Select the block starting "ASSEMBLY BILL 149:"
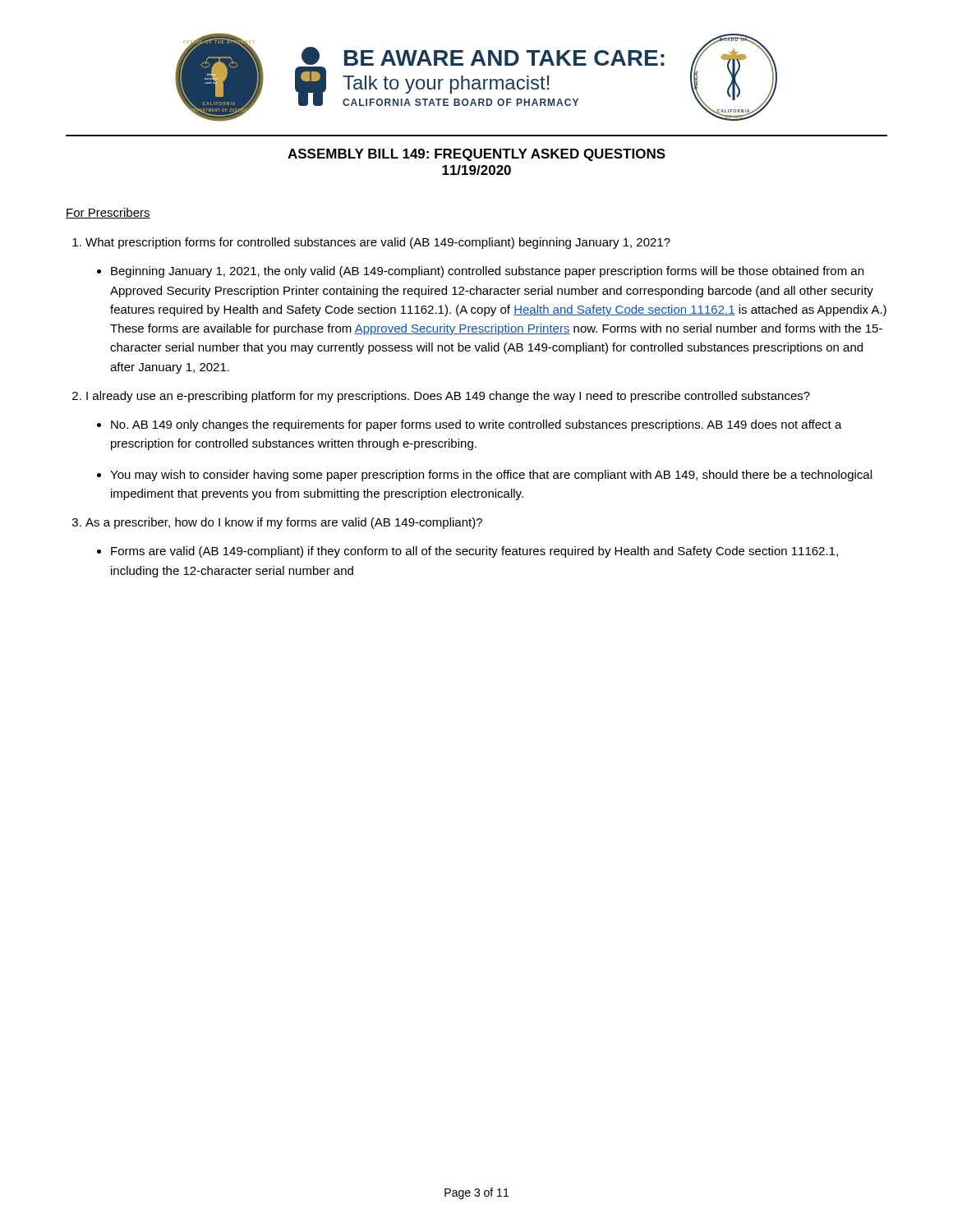Viewport: 953px width, 1232px height. click(476, 163)
